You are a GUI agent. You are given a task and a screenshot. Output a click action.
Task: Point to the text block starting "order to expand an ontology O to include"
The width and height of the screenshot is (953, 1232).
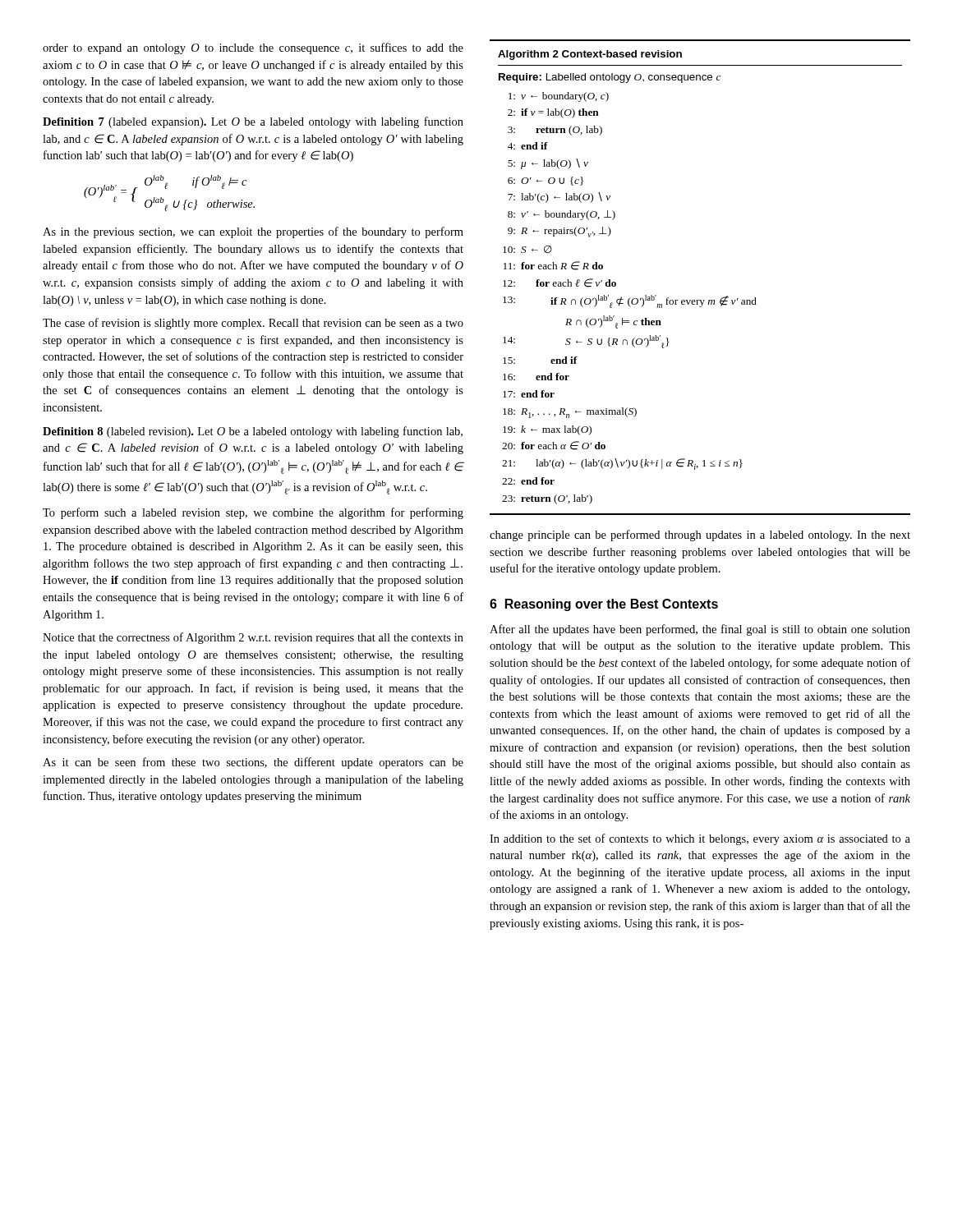coord(253,73)
